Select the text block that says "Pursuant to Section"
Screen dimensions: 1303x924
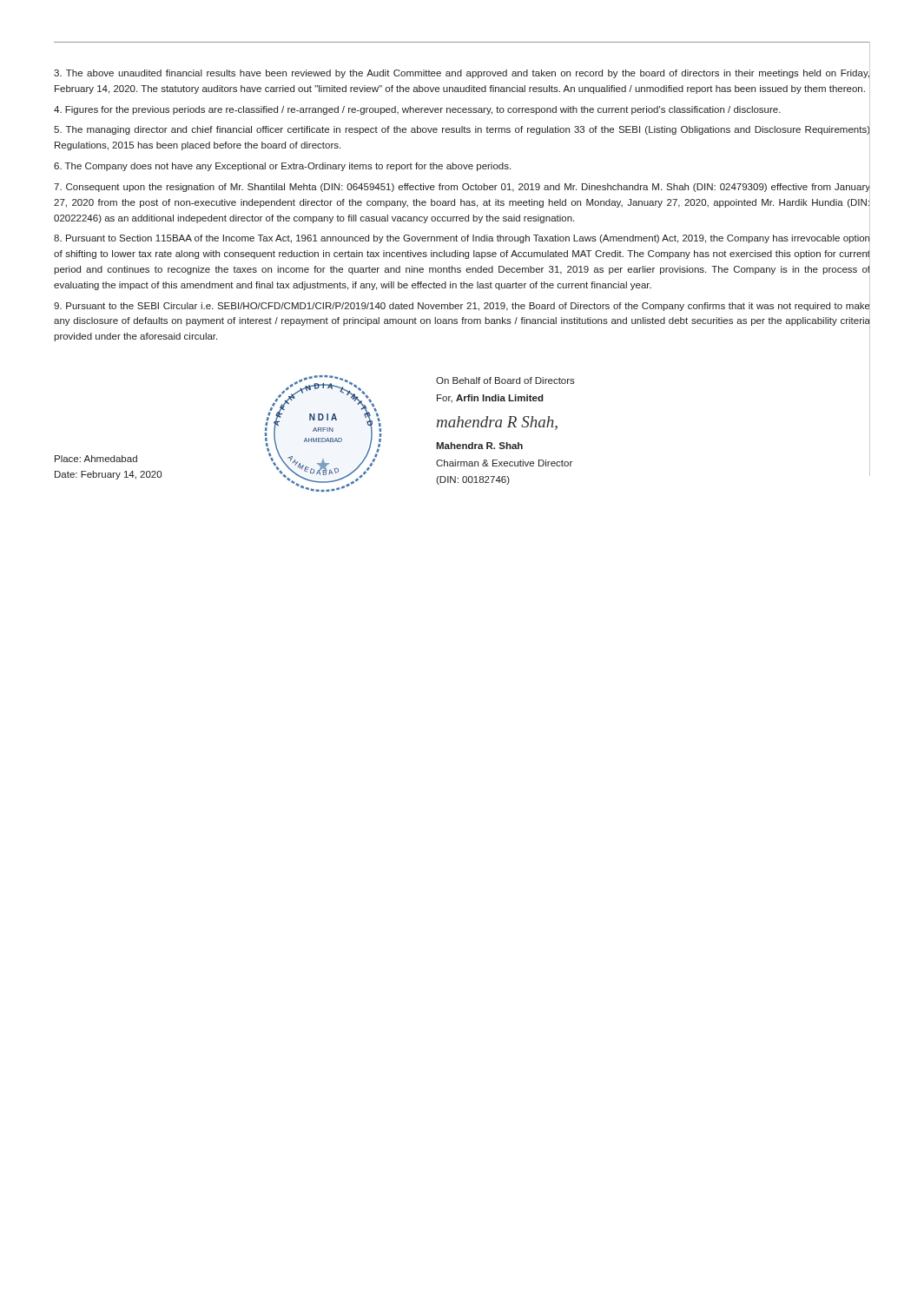coord(462,262)
